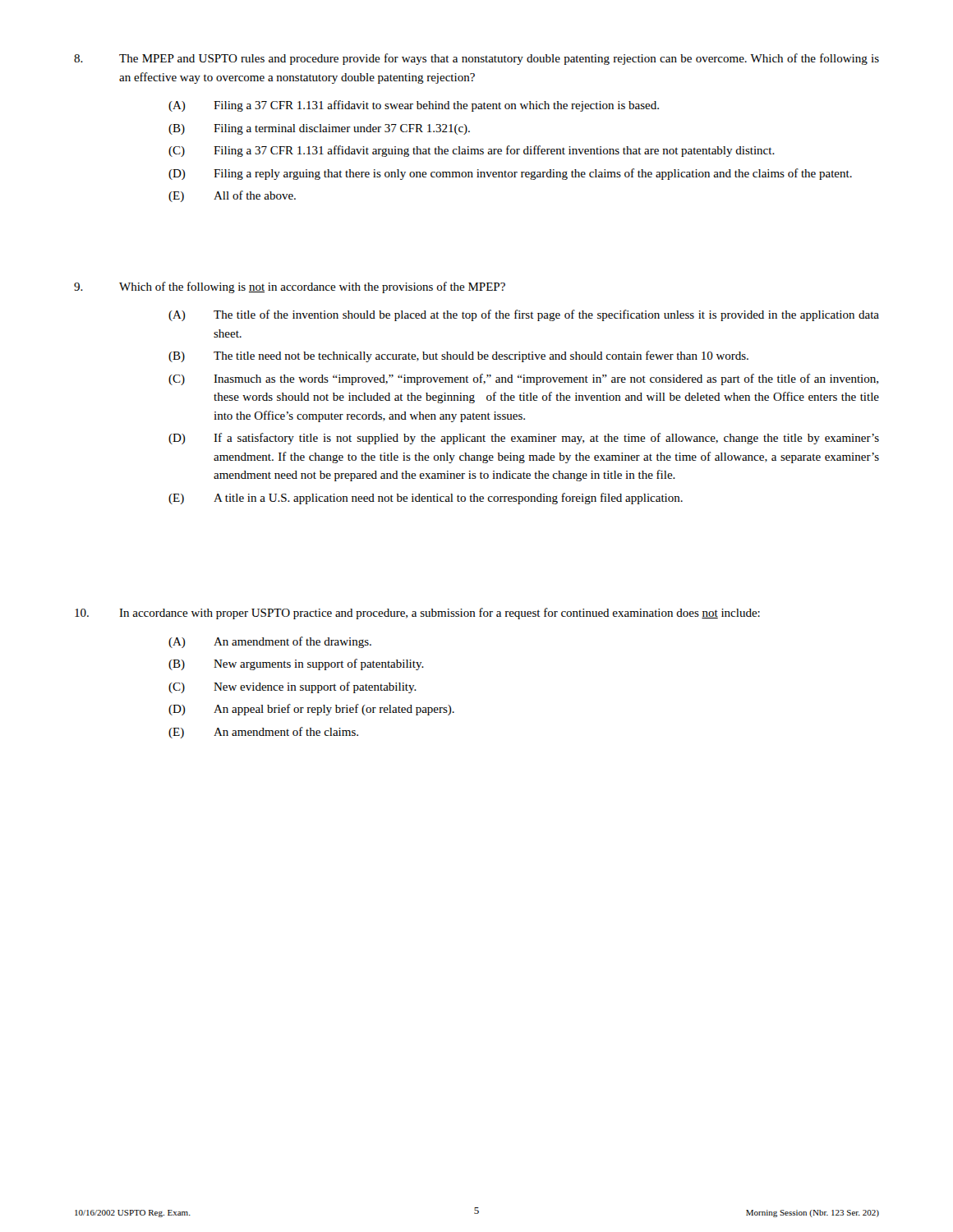Find the block starting "(E) An amendment of the claims."
953x1232 pixels.
tap(263, 733)
